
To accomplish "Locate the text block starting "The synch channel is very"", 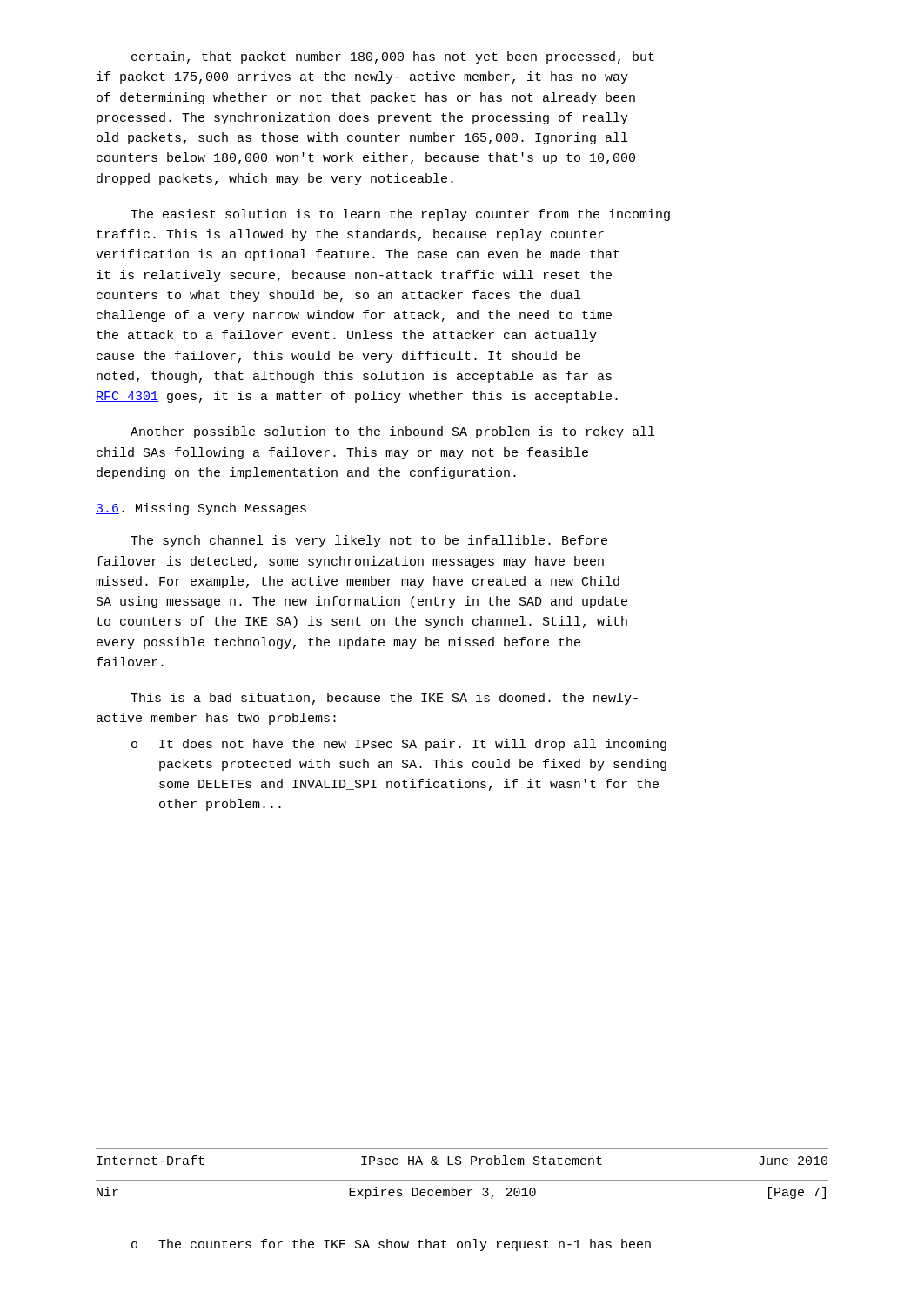I will 362,602.
